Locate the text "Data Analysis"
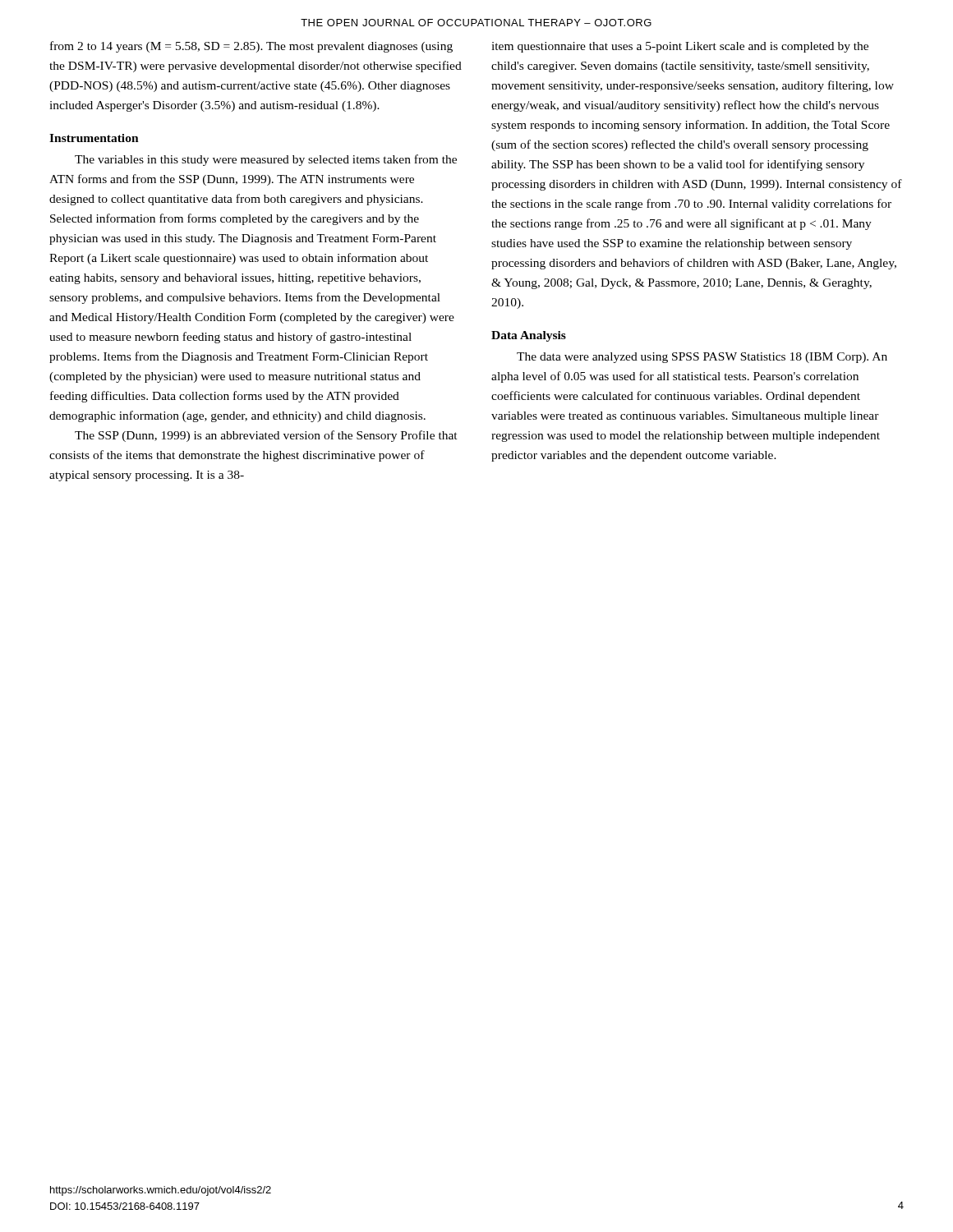Screen dimensions: 1232x953 pos(529,335)
